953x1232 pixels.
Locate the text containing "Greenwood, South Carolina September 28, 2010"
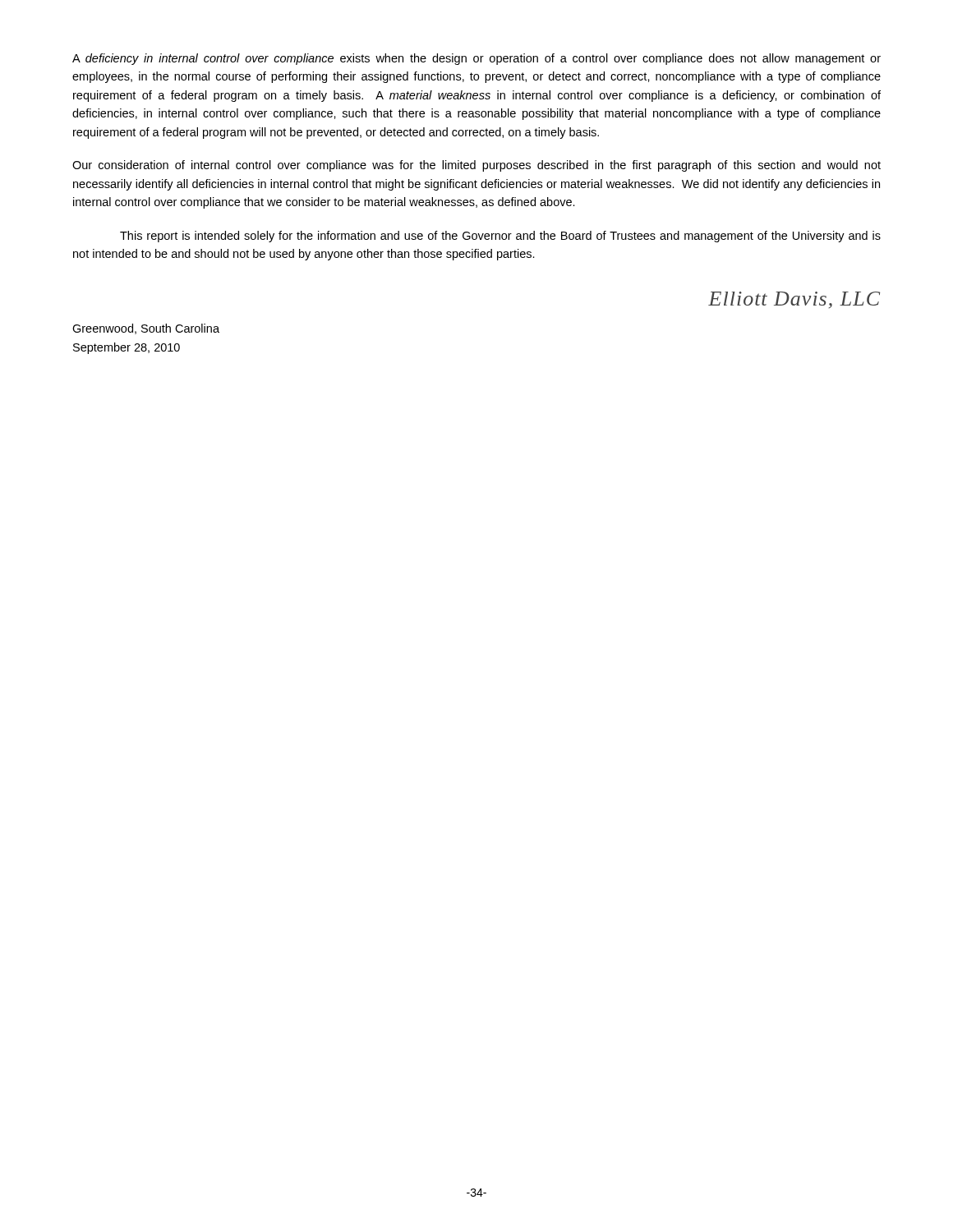pos(146,338)
